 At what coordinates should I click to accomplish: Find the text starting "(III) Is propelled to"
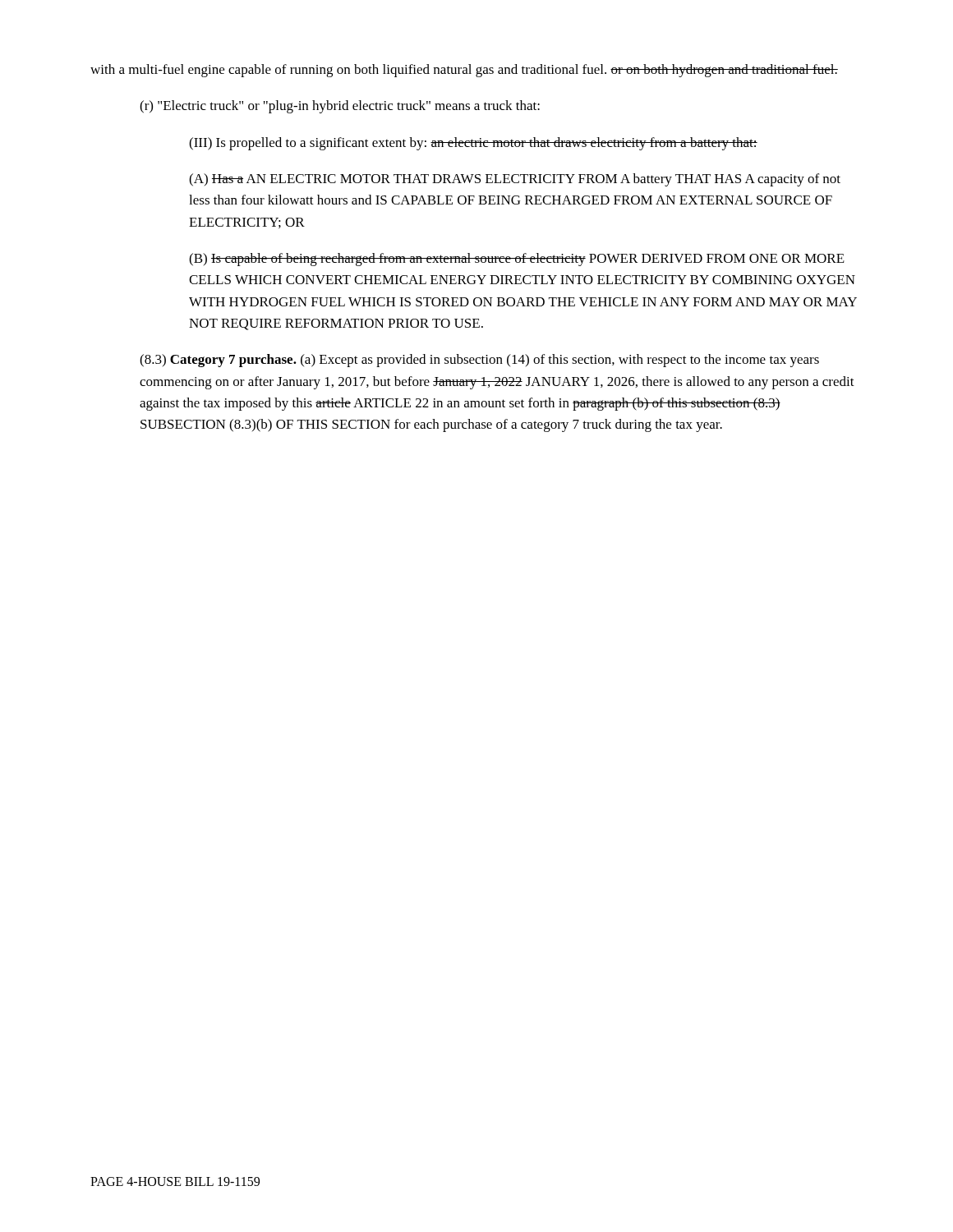[473, 142]
